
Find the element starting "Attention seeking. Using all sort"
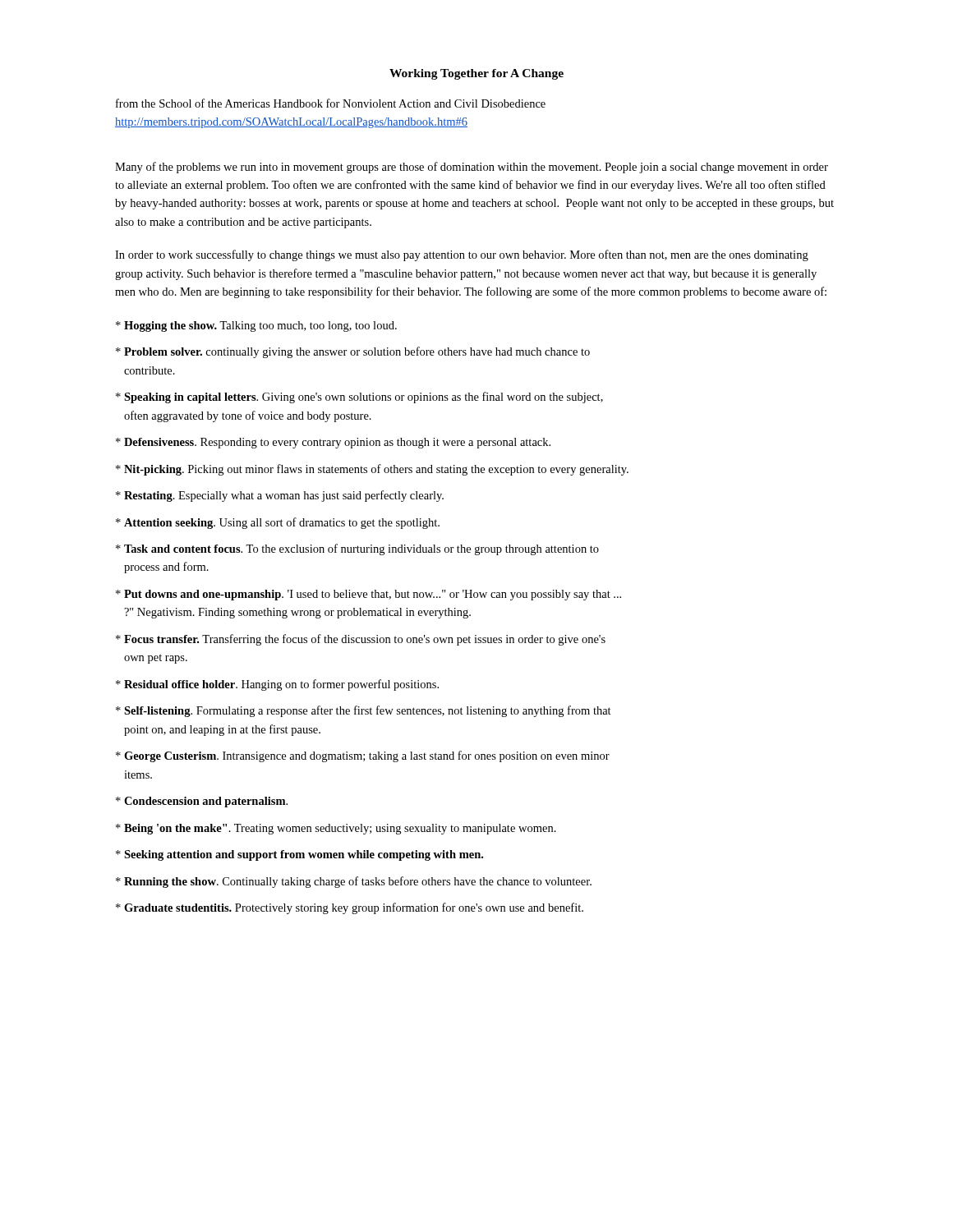point(278,522)
